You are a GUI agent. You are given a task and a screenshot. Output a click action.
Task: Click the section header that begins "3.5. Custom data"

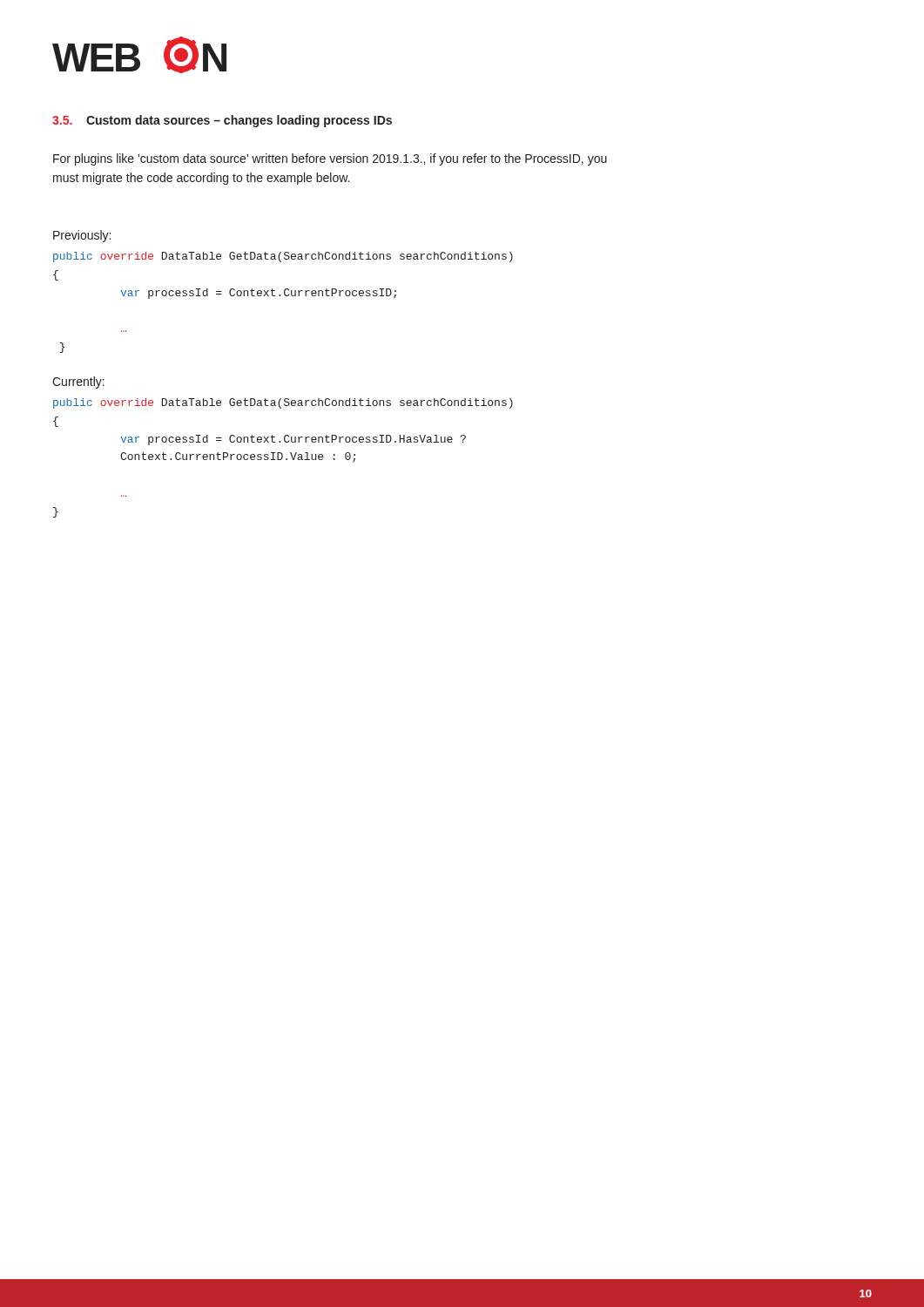click(x=222, y=120)
